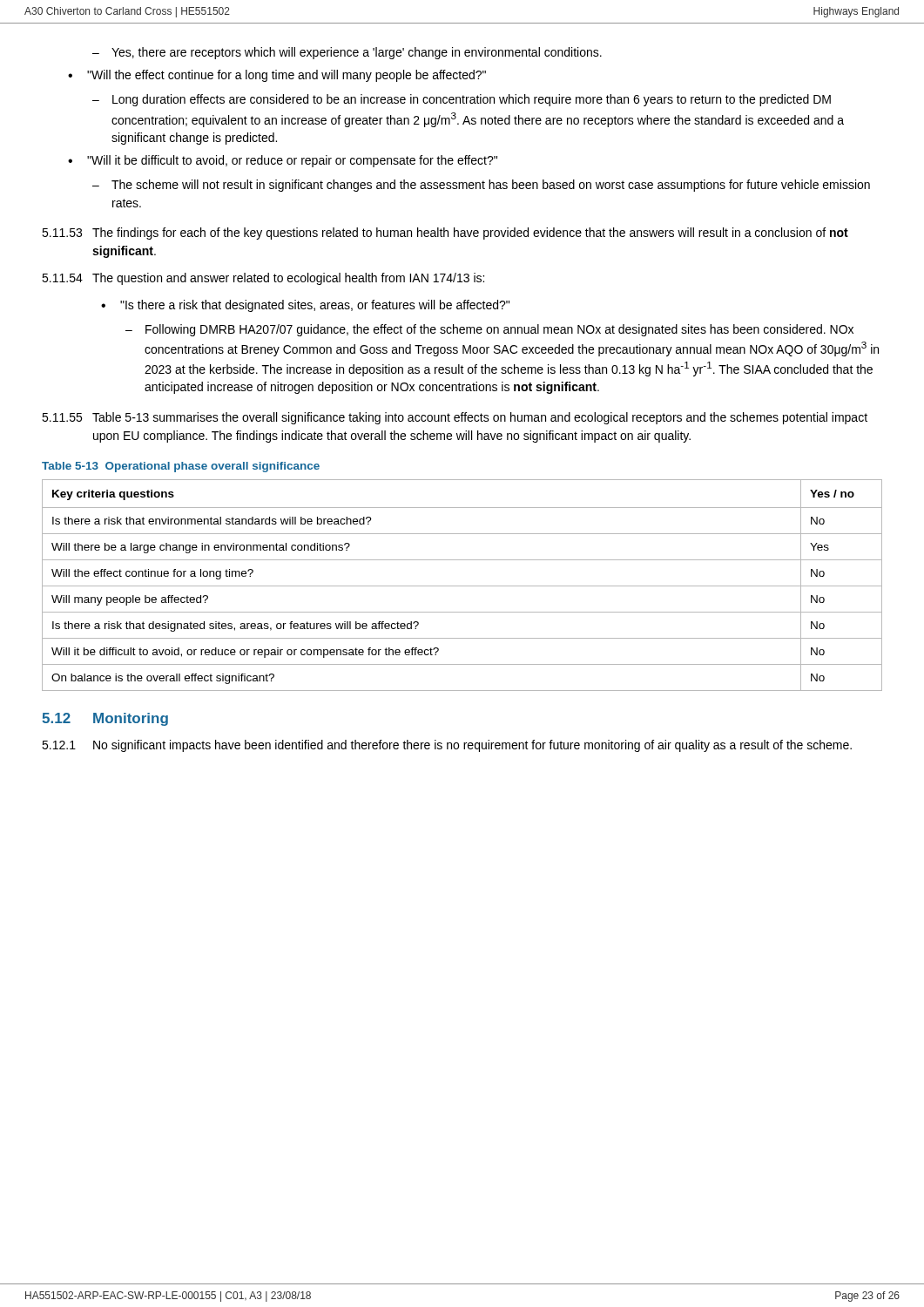Image resolution: width=924 pixels, height=1307 pixels.
Task: Click on the block starting "• "Will it be difficult to"
Action: [x=475, y=161]
